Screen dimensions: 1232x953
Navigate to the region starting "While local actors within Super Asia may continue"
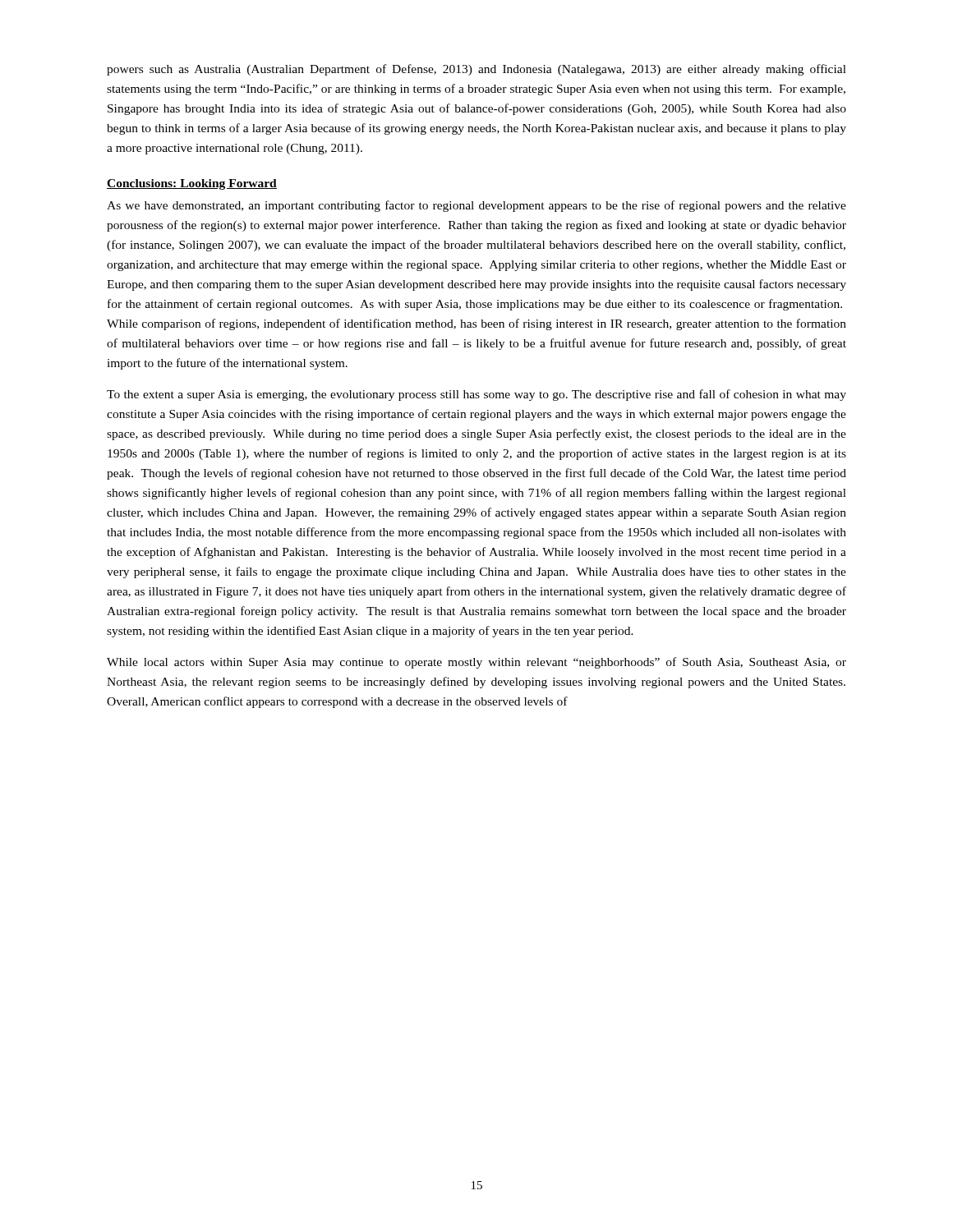[x=476, y=682]
